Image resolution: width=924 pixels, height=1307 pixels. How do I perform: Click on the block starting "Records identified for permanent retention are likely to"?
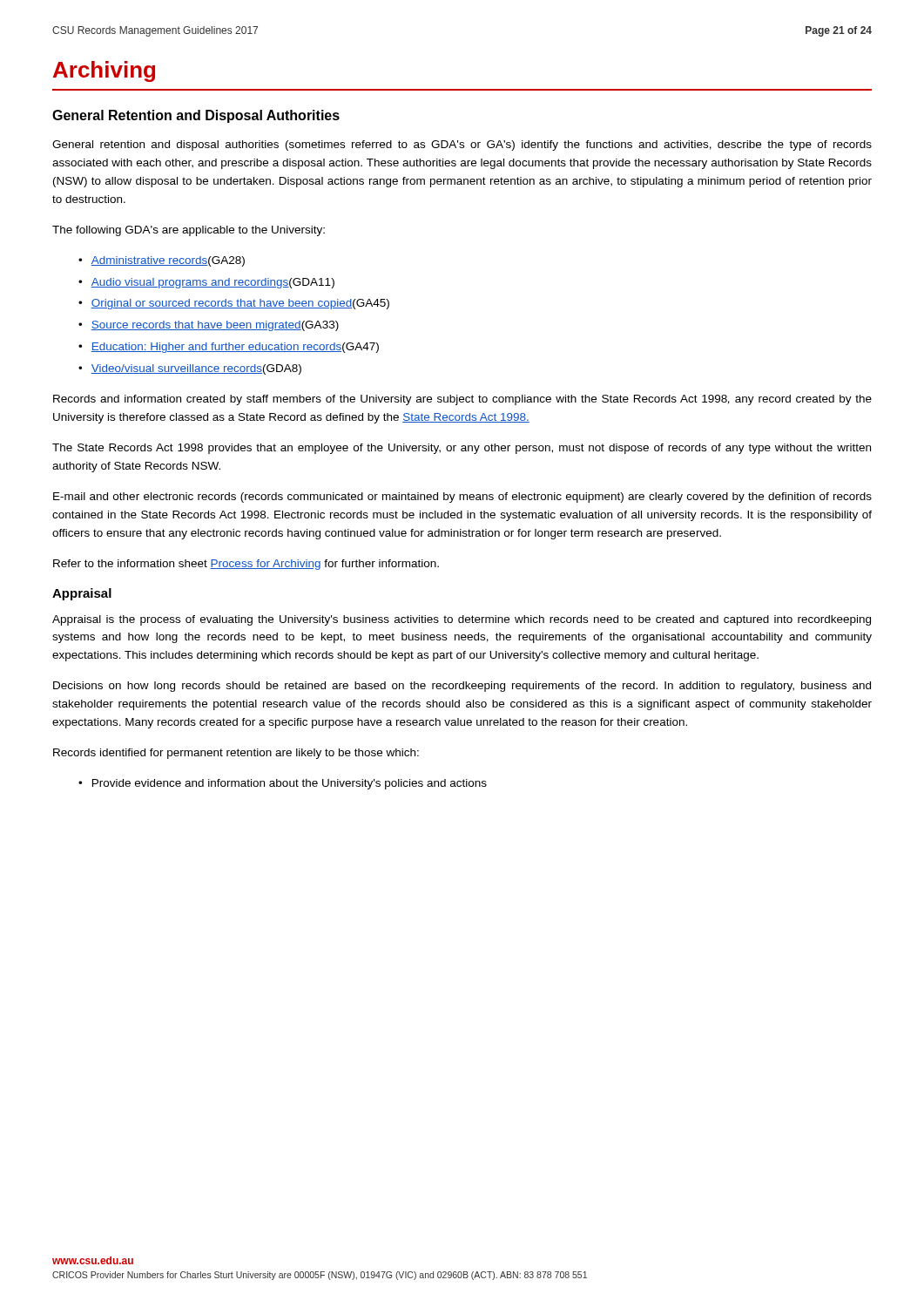[x=236, y=752]
